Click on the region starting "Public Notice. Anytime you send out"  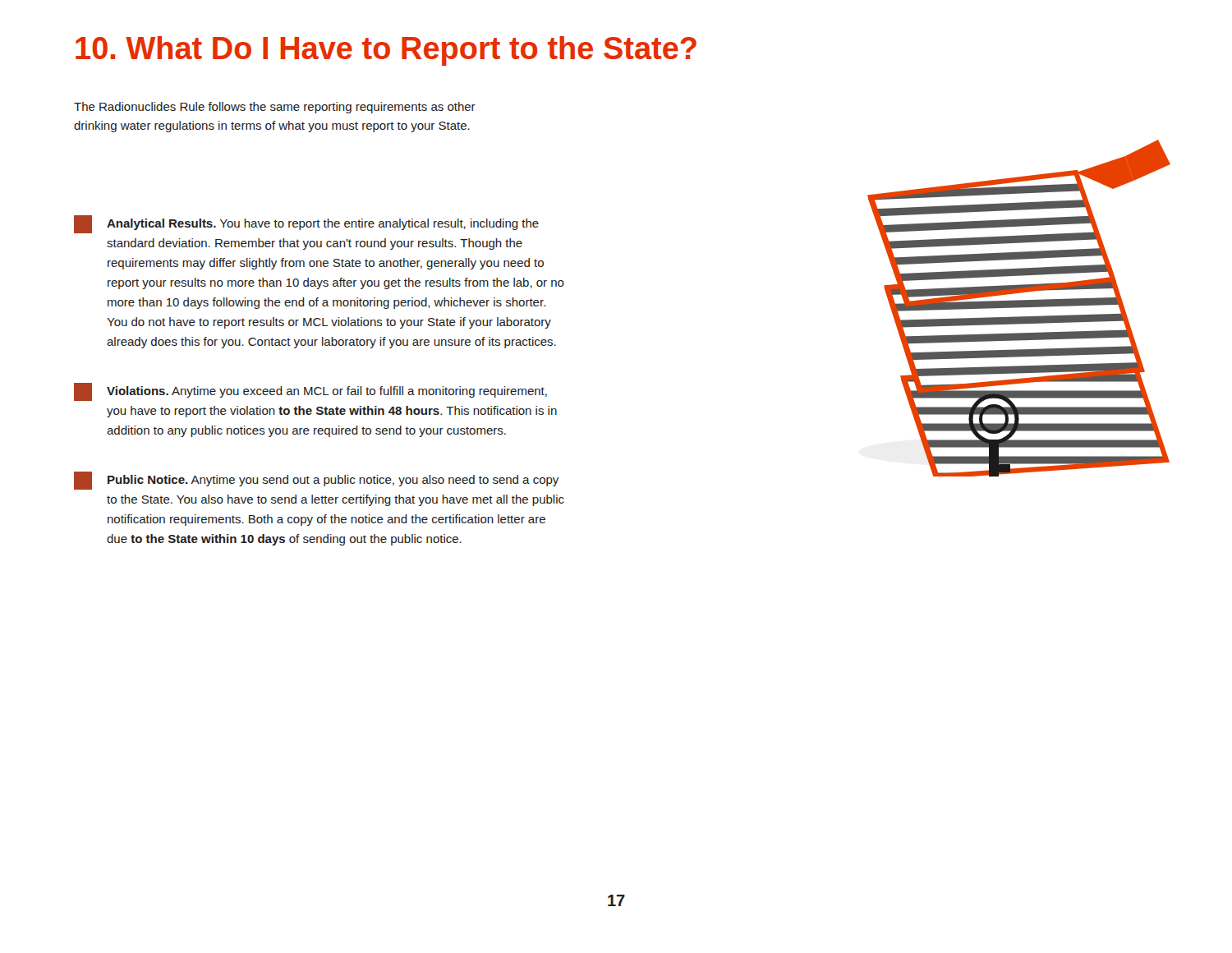[x=320, y=509]
